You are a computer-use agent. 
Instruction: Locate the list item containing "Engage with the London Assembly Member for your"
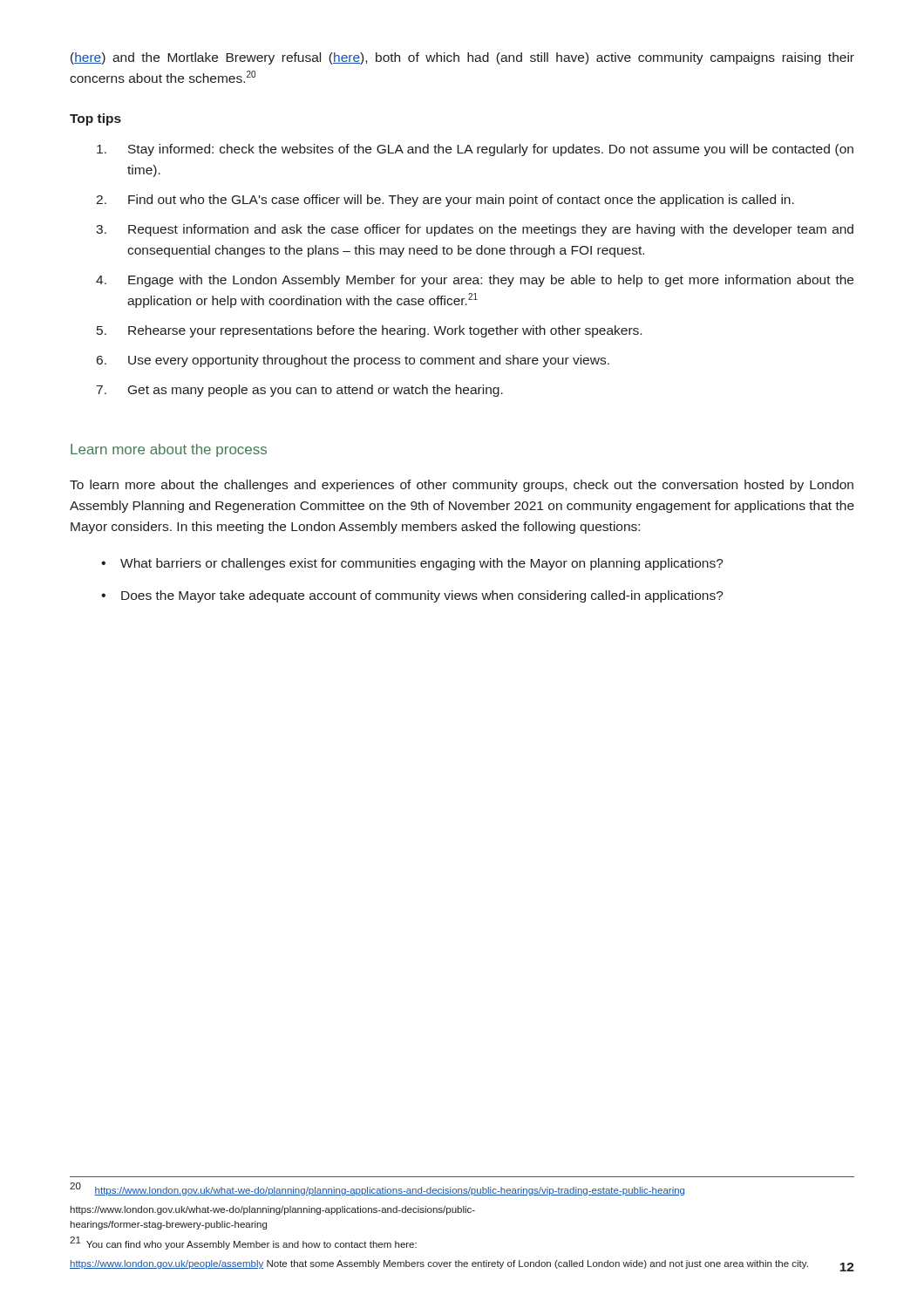click(x=491, y=290)
